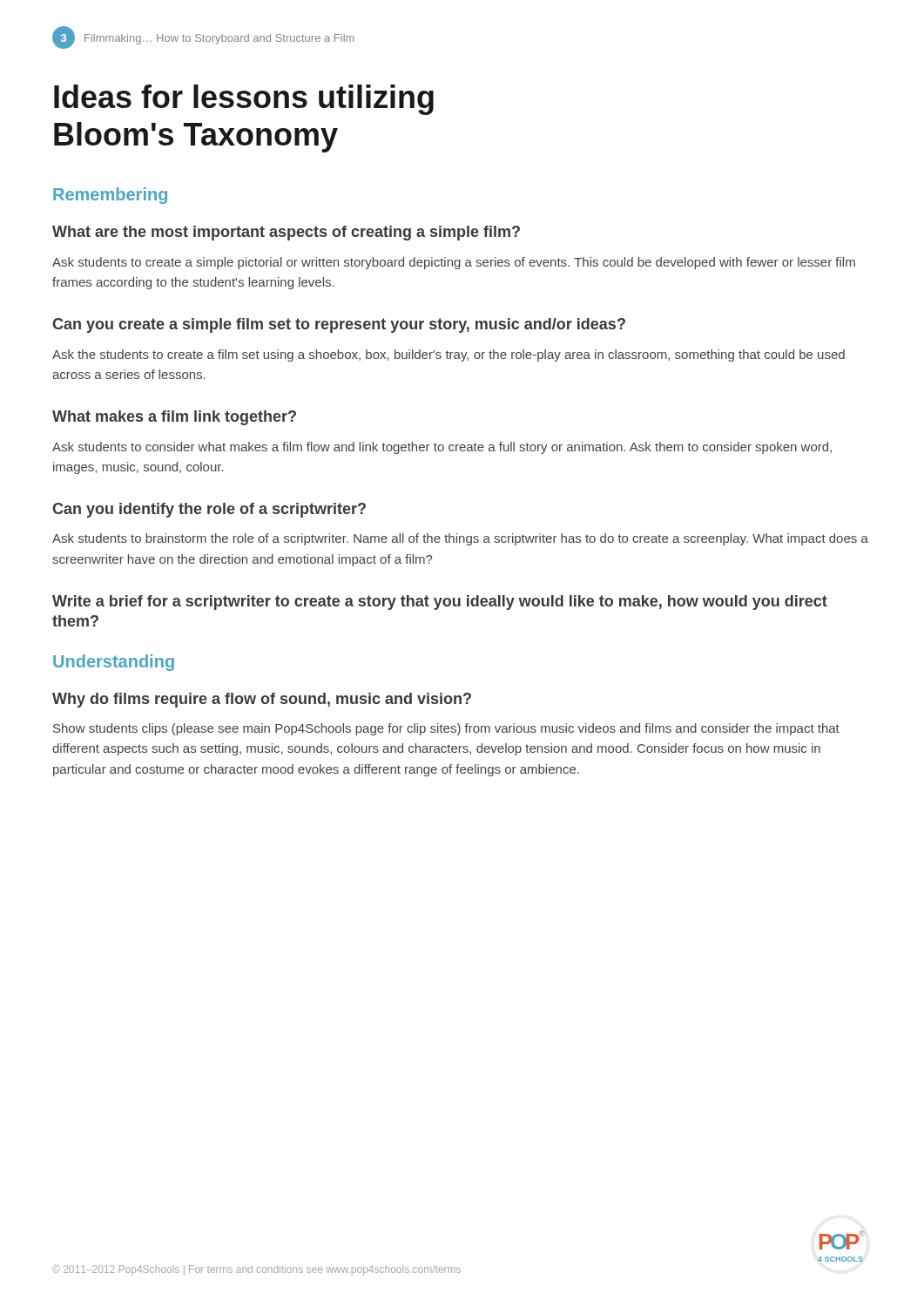The height and width of the screenshot is (1307, 924).
Task: Locate the logo
Action: click(840, 1244)
